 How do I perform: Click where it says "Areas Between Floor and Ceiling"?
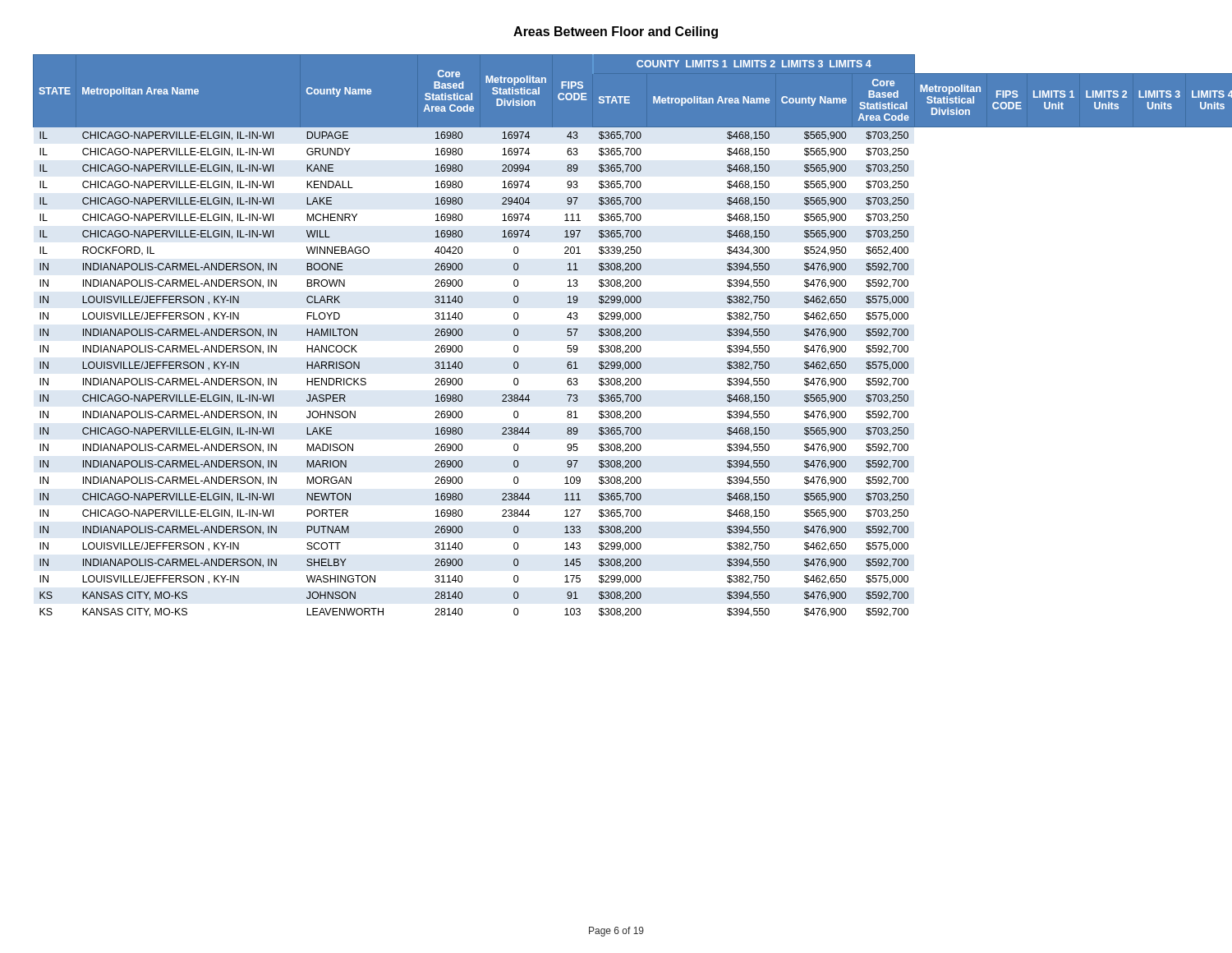(616, 32)
